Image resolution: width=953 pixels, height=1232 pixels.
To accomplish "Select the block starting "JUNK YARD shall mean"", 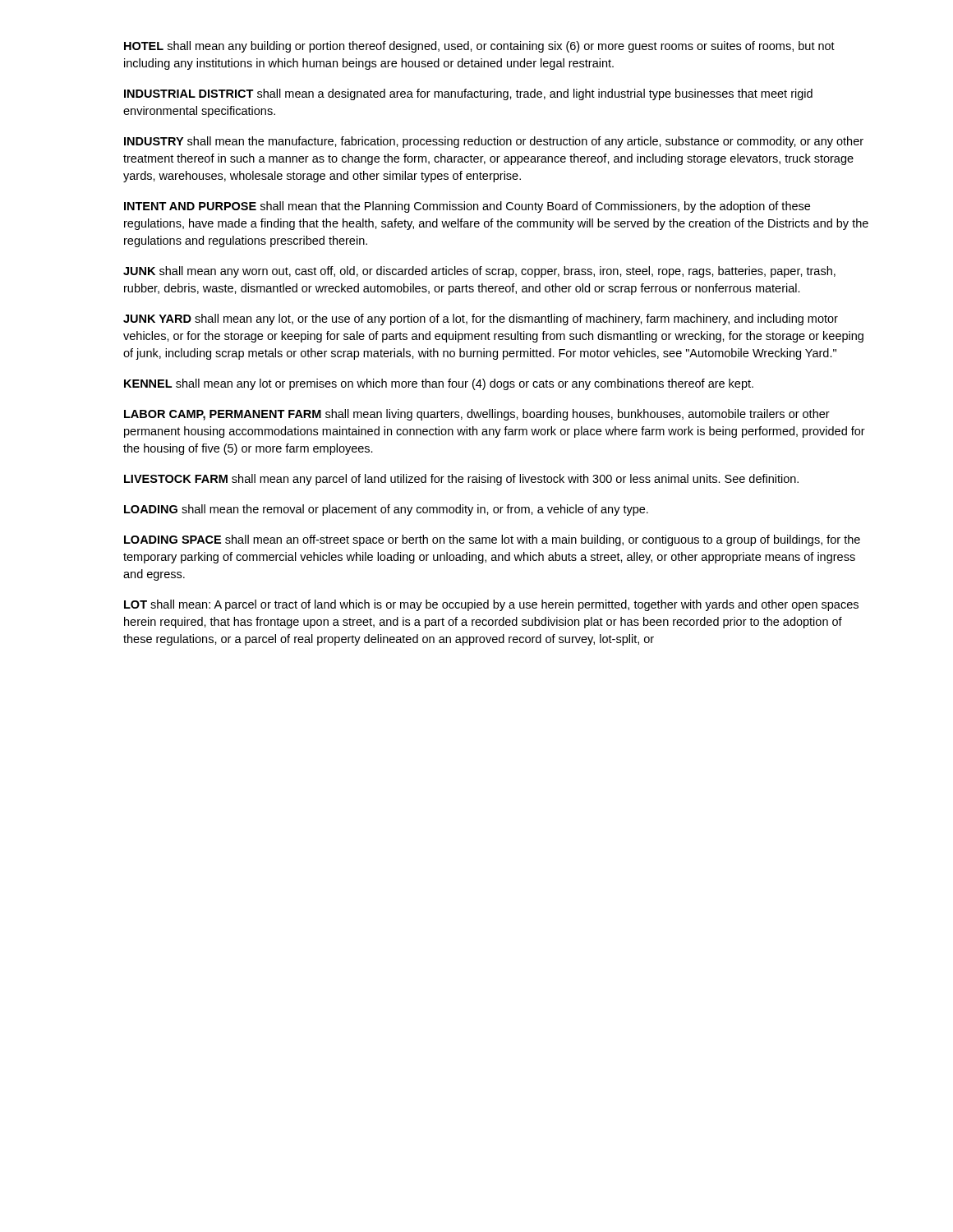I will tap(497, 337).
